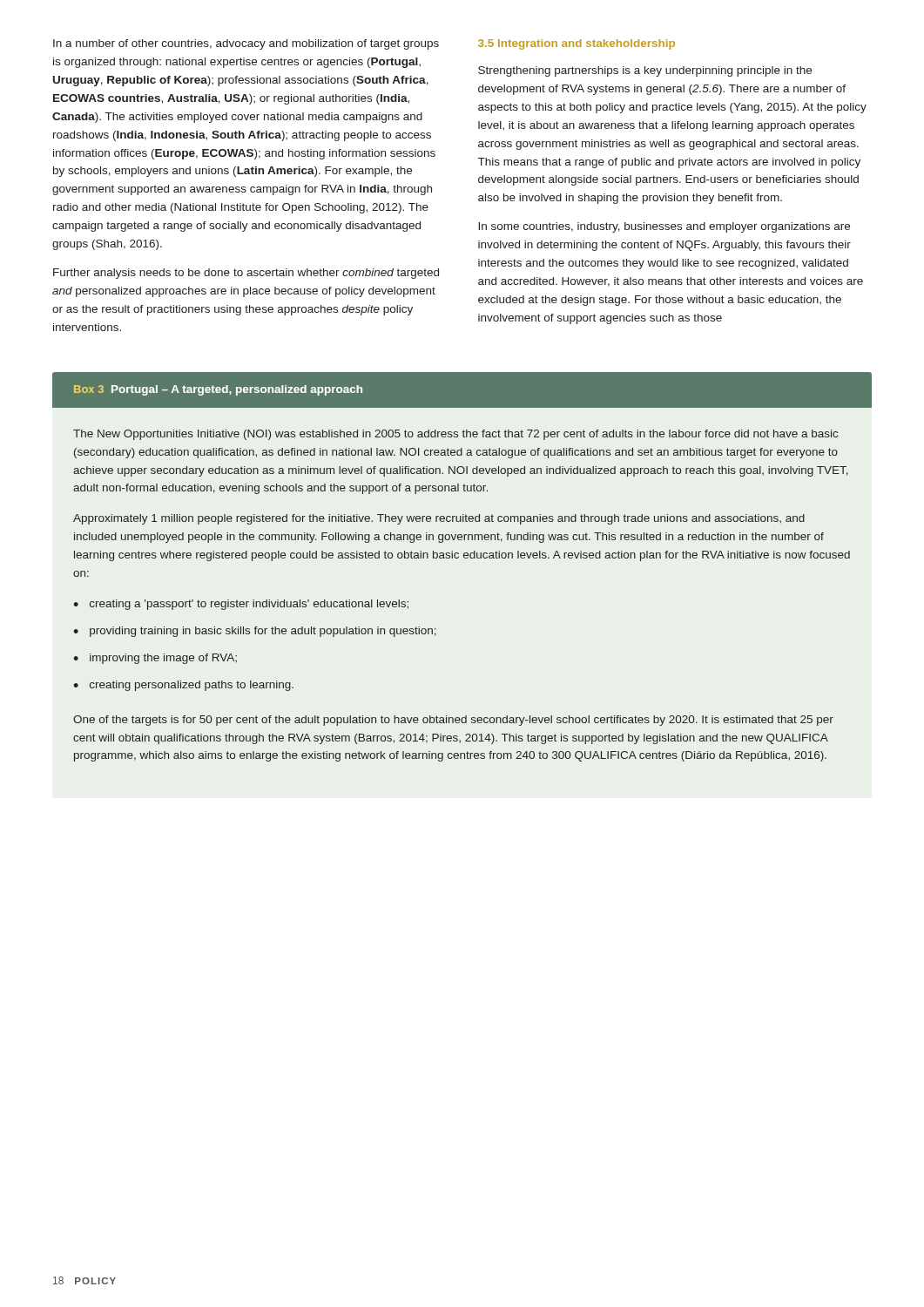
Task: Point to the text block starting "providing training in basic skills"
Action: 263,630
